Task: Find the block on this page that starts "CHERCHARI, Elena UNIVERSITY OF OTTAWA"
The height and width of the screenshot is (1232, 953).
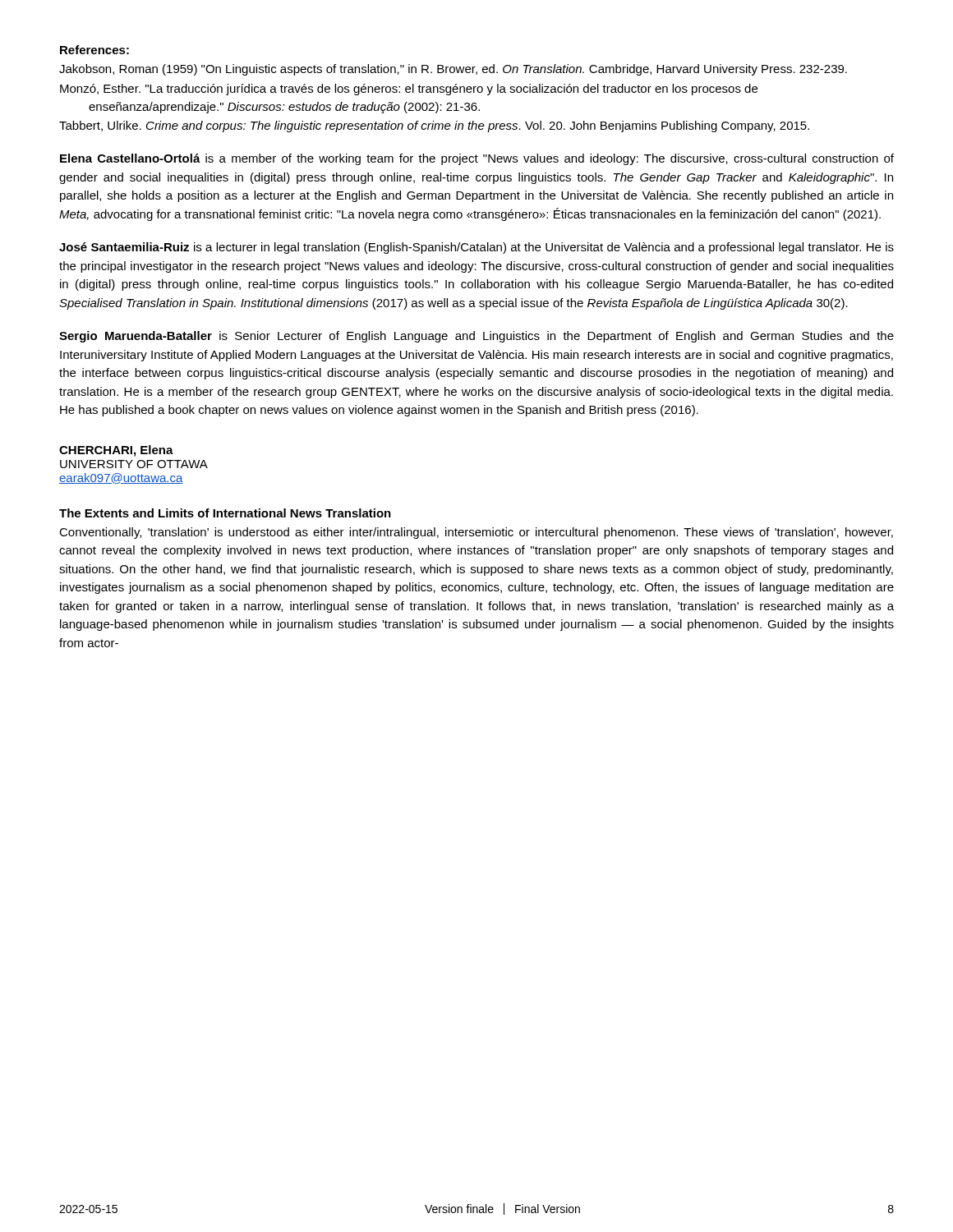Action: (x=116, y=451)
